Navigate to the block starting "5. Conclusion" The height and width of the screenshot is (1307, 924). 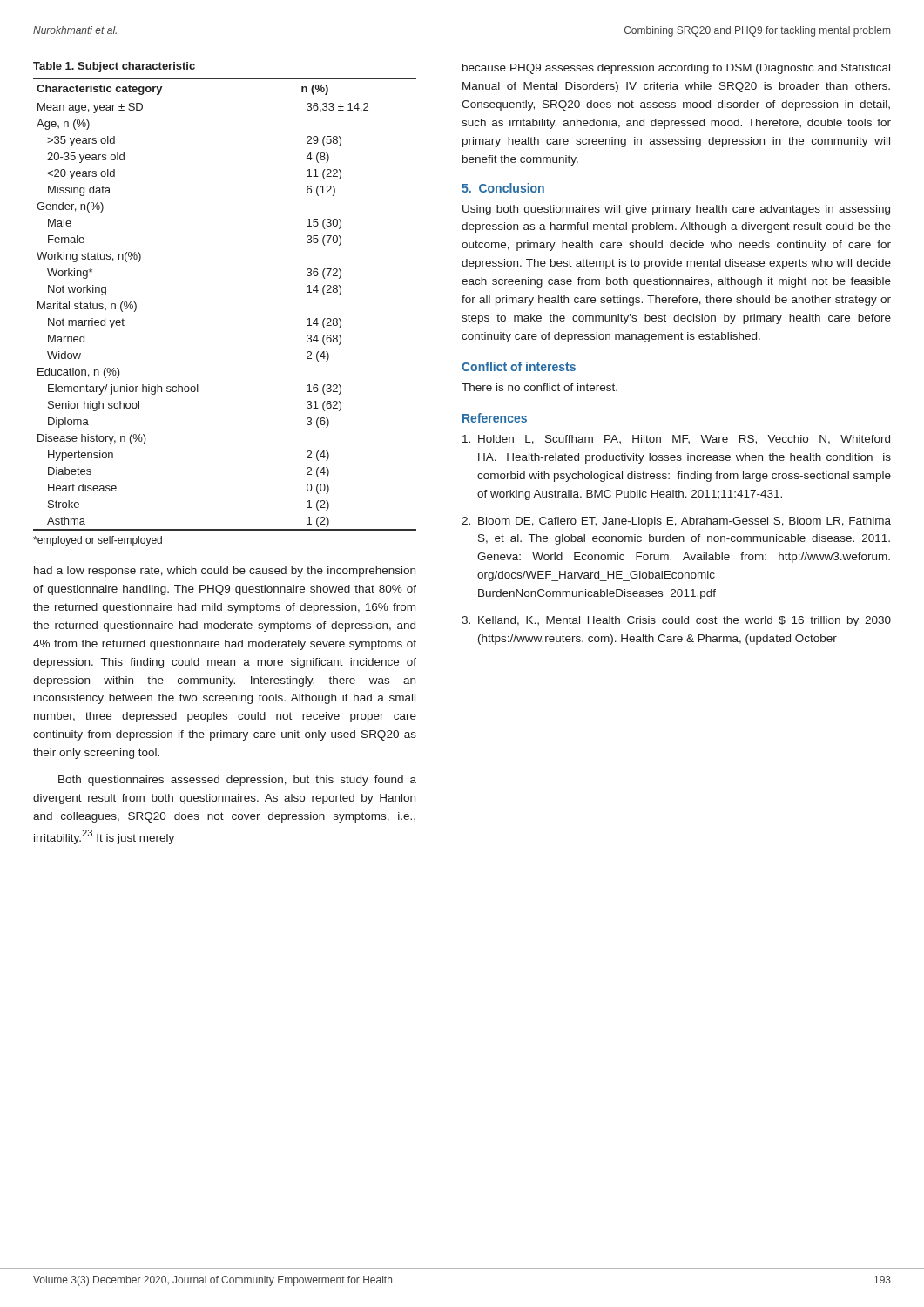pyautogui.click(x=503, y=188)
